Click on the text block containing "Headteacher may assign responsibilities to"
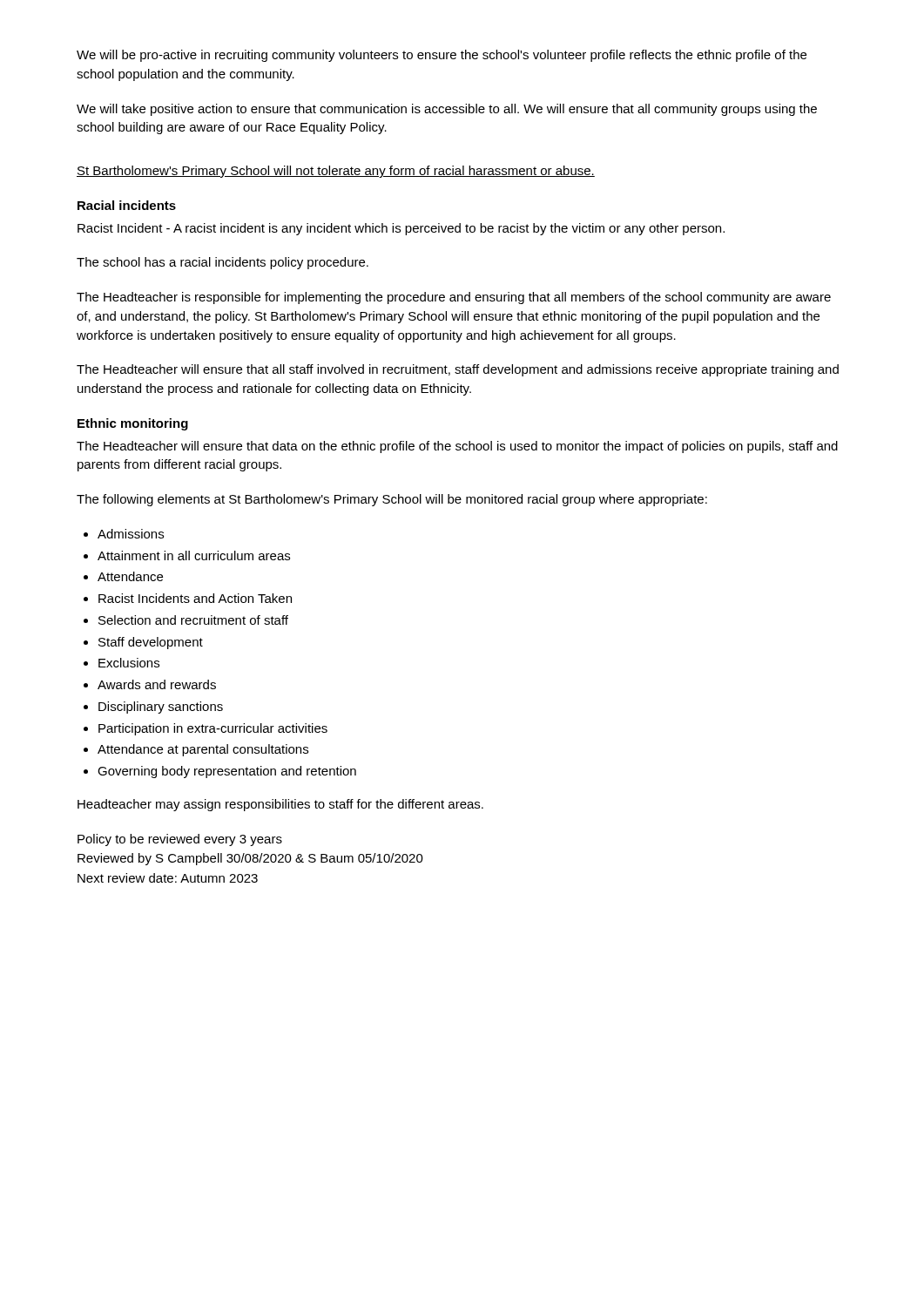The image size is (924, 1307). 280,804
